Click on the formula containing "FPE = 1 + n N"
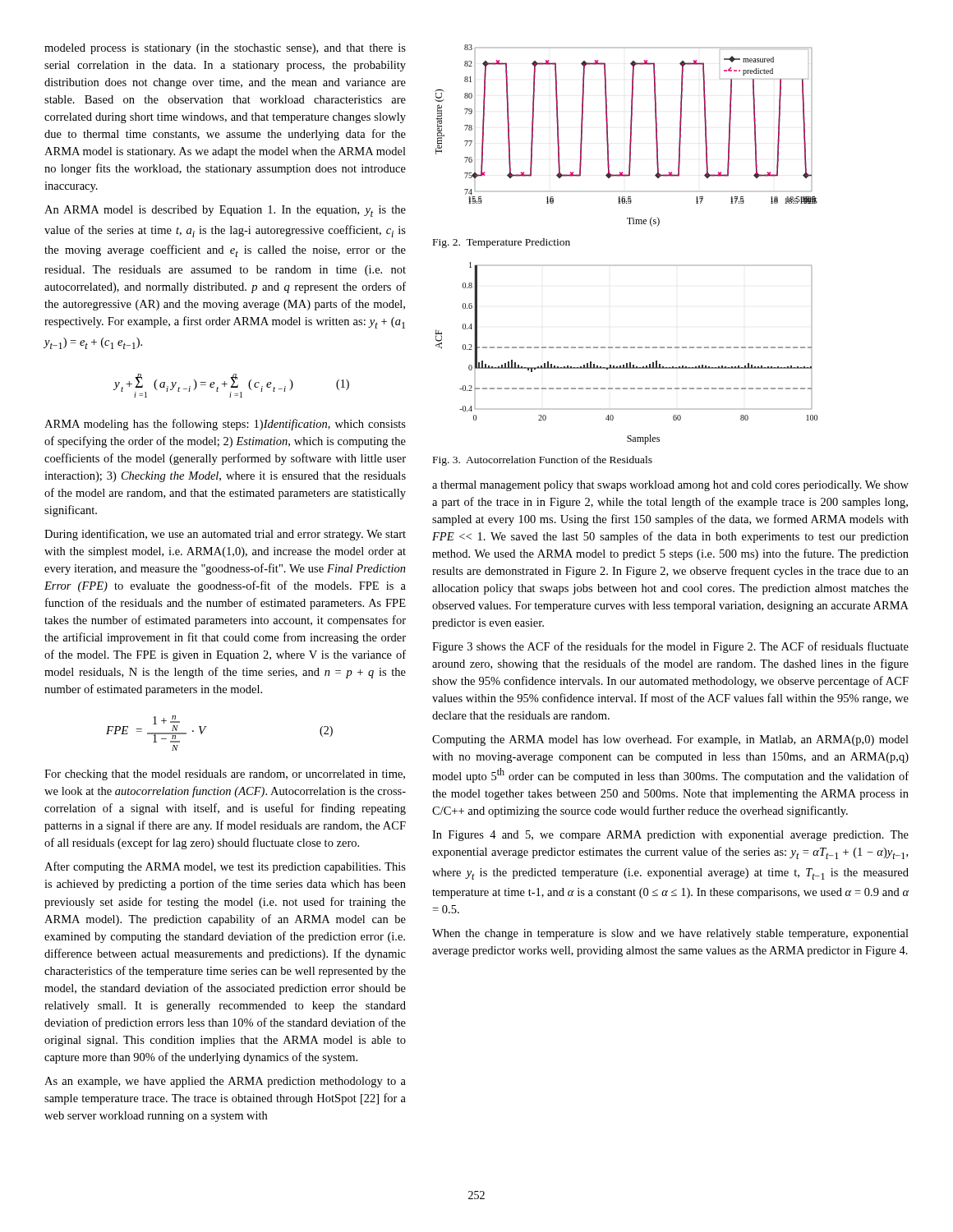Image resolution: width=953 pixels, height=1232 pixels. [x=166, y=733]
